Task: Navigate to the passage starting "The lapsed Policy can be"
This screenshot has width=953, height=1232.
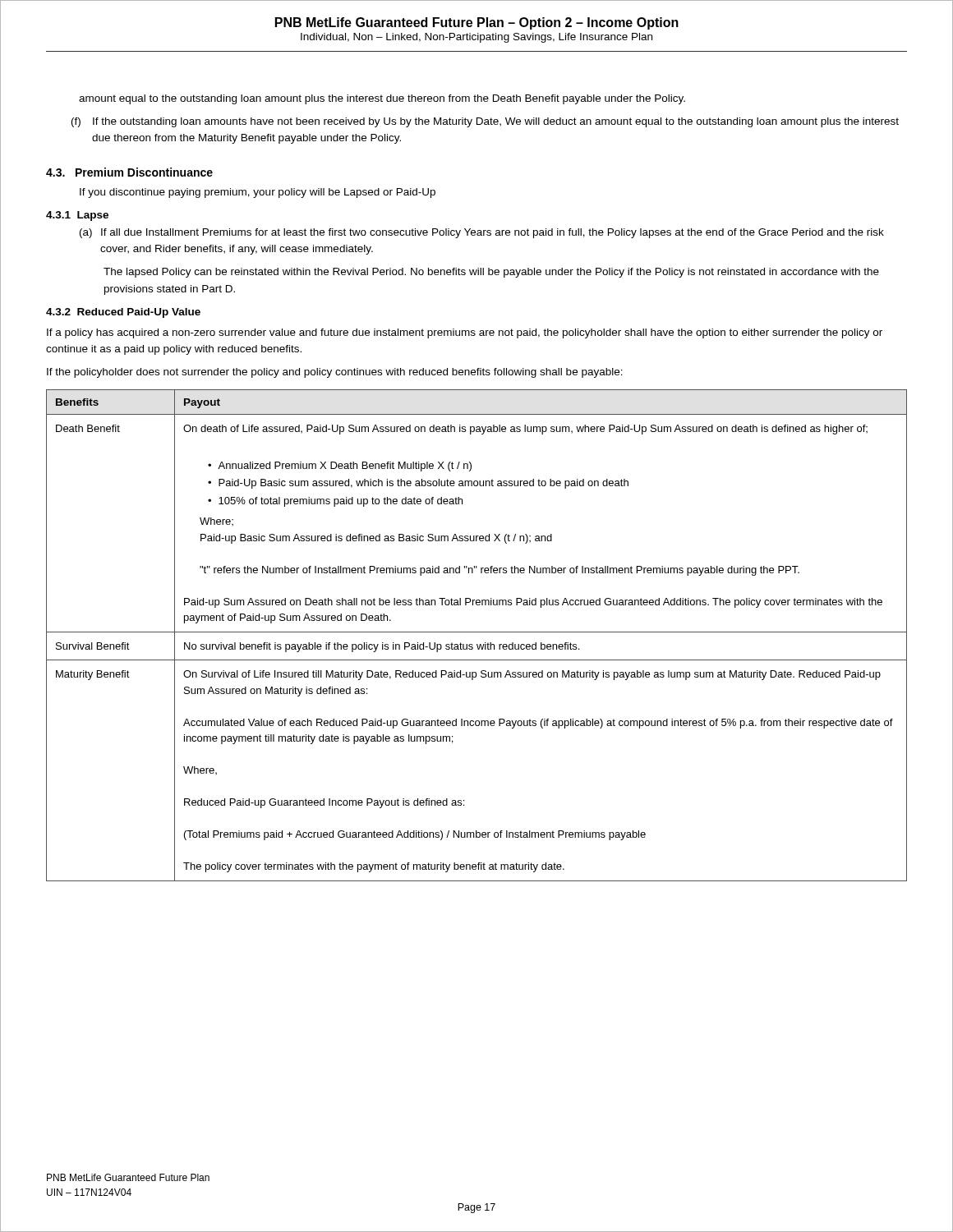Action: pyautogui.click(x=491, y=280)
